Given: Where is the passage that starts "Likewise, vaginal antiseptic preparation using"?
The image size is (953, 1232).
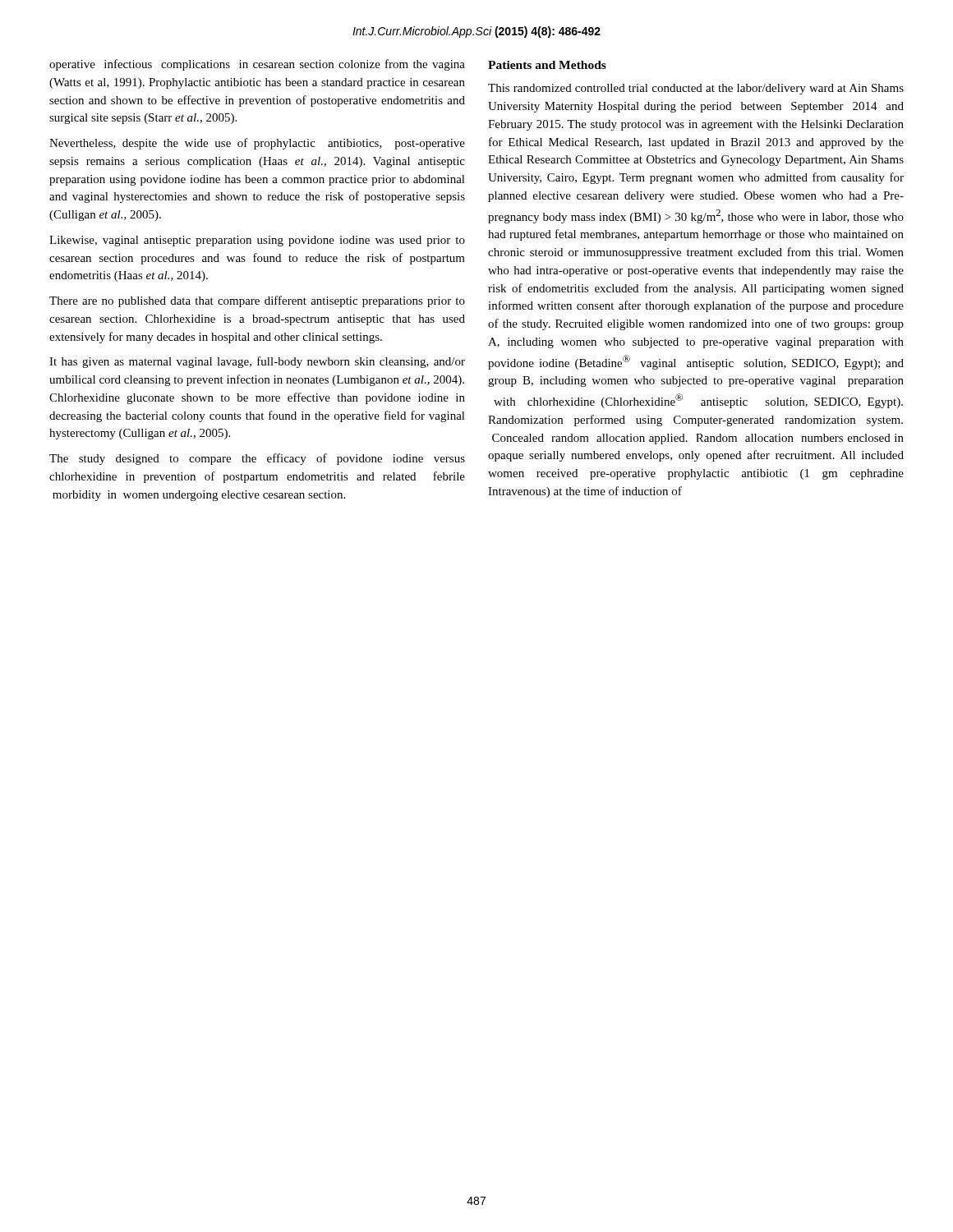Looking at the screenshot, I should pyautogui.click(x=257, y=257).
